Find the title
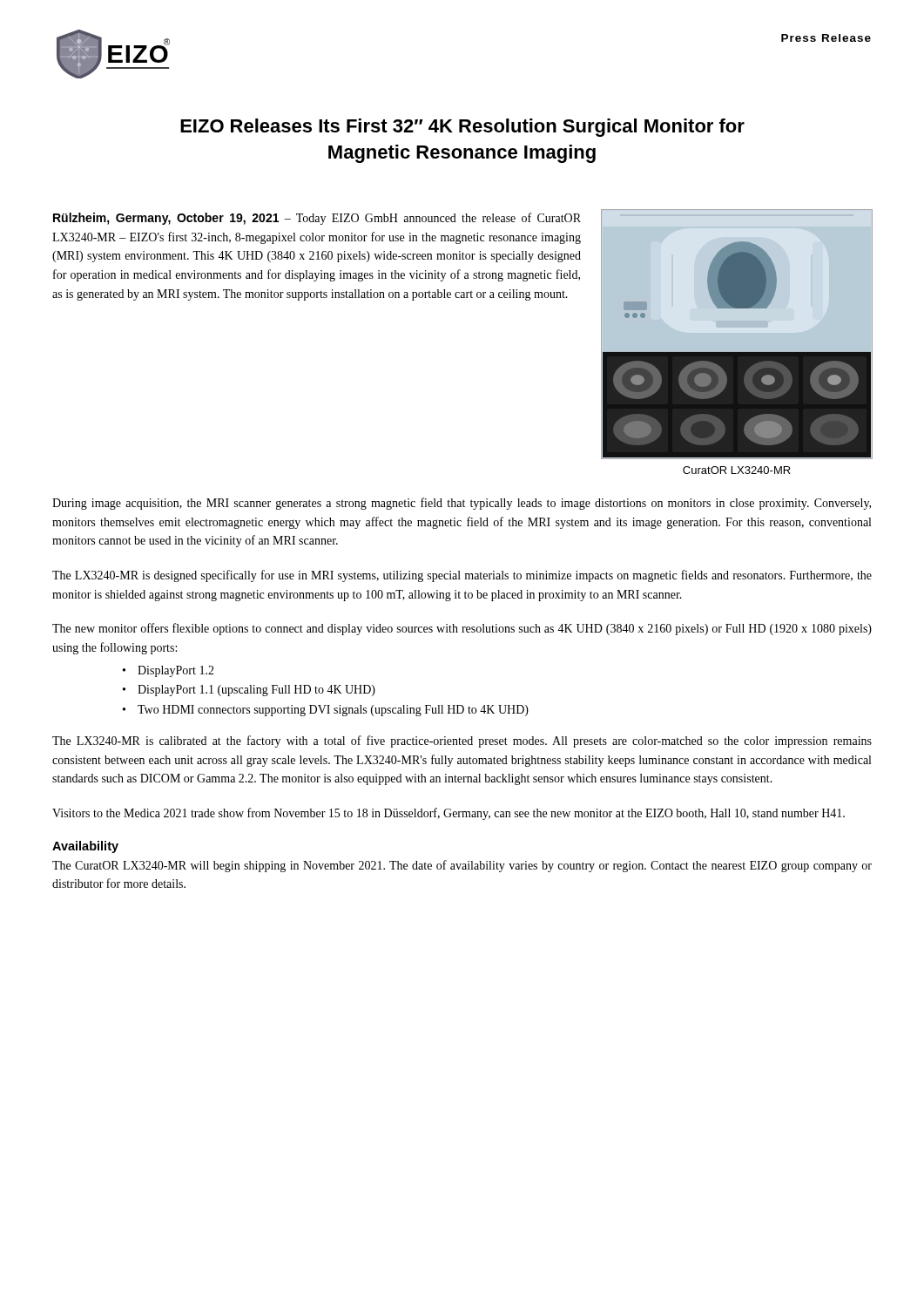 coord(462,139)
